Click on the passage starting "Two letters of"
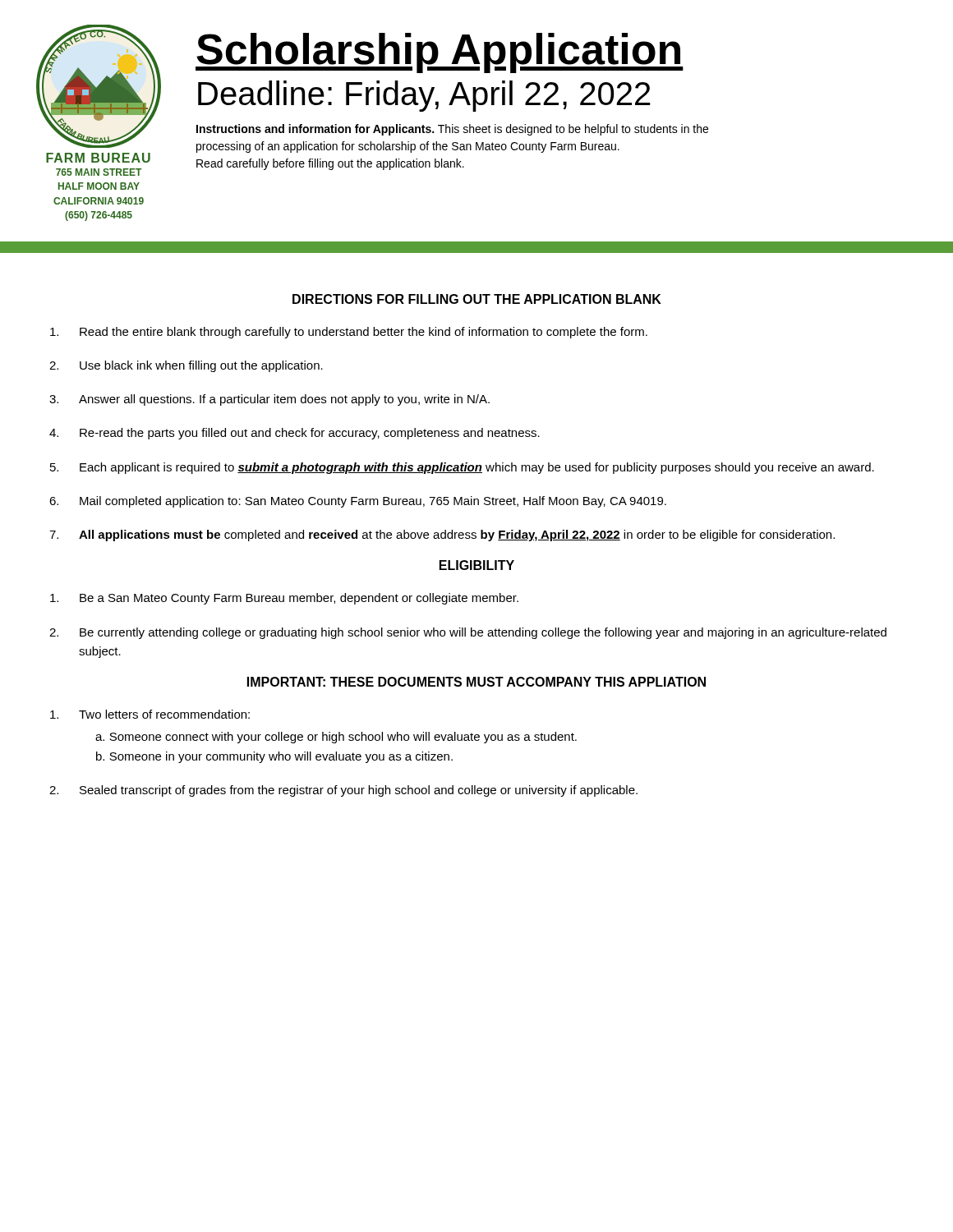This screenshot has width=953, height=1232. click(476, 735)
